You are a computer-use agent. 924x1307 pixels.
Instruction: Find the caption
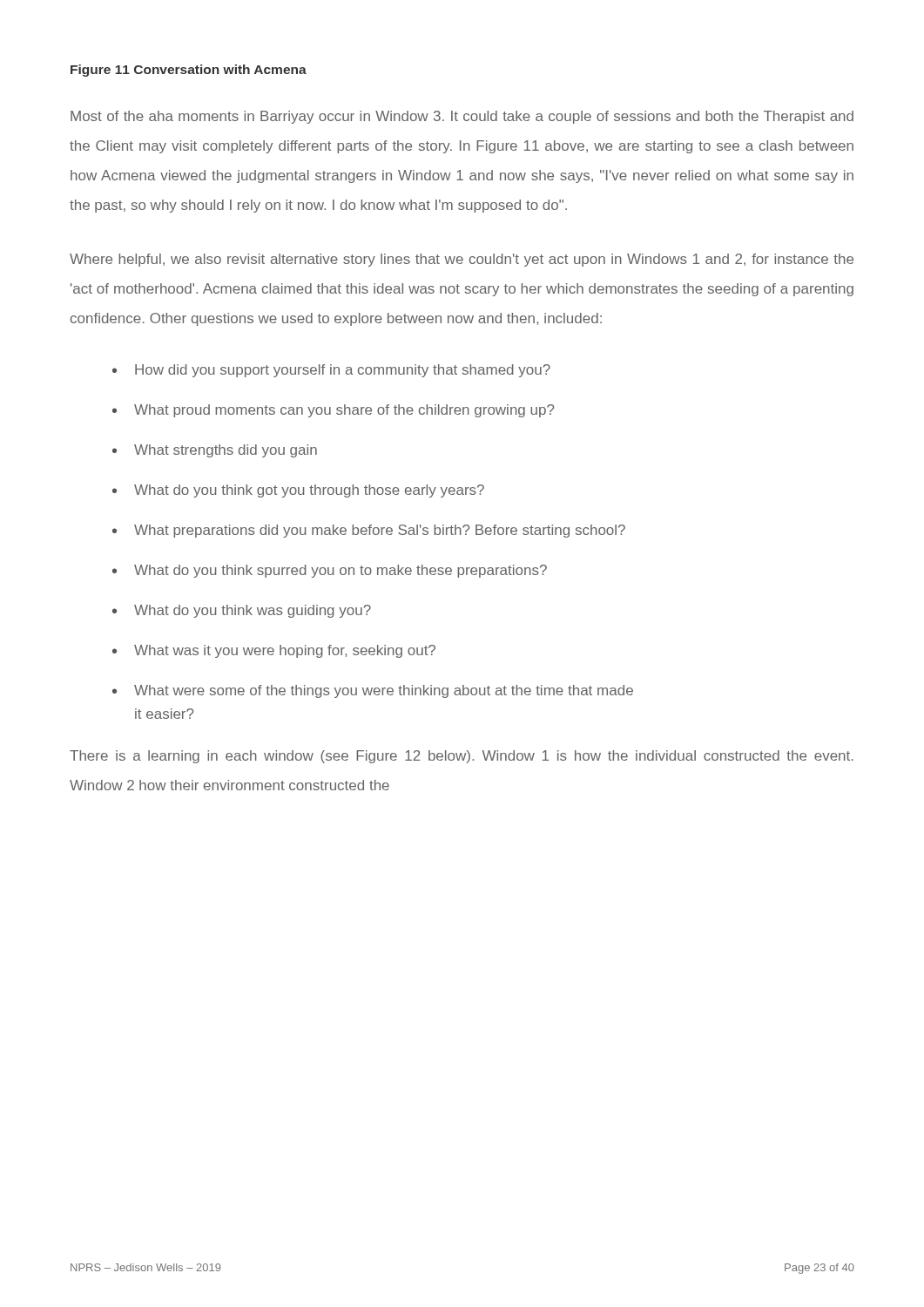(x=462, y=69)
